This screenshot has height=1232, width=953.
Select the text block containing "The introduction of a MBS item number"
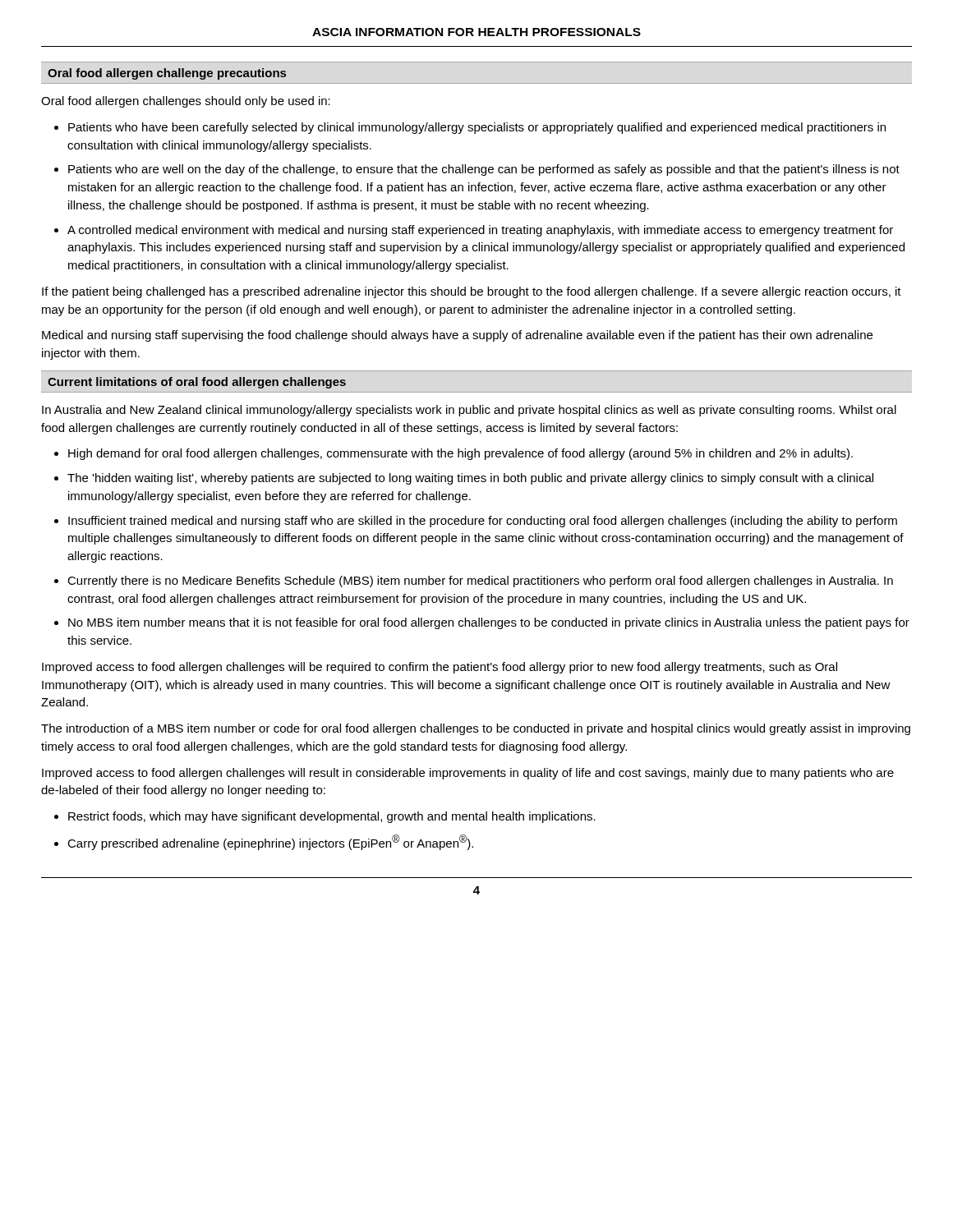[476, 737]
